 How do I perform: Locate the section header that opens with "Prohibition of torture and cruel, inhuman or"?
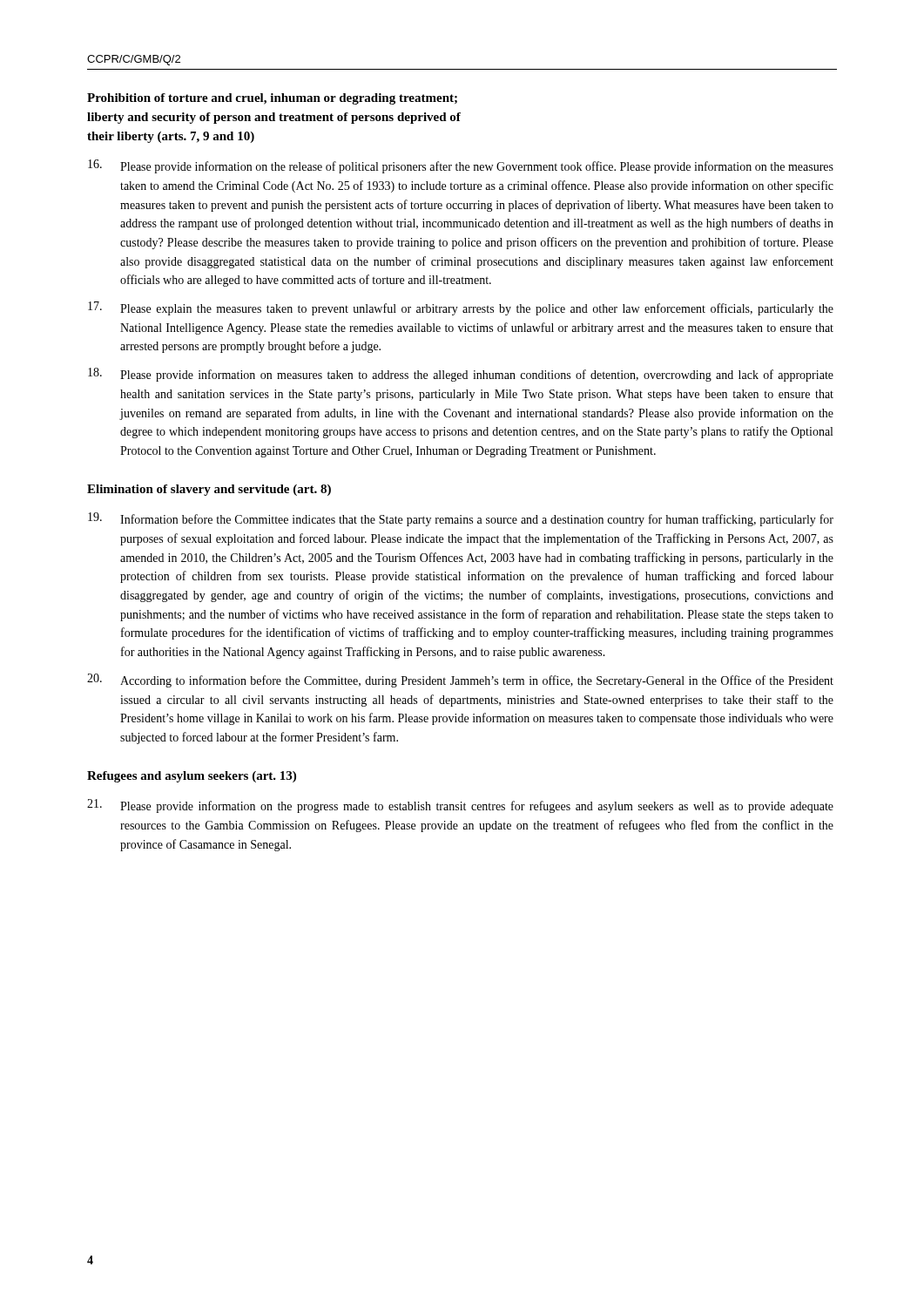[274, 117]
